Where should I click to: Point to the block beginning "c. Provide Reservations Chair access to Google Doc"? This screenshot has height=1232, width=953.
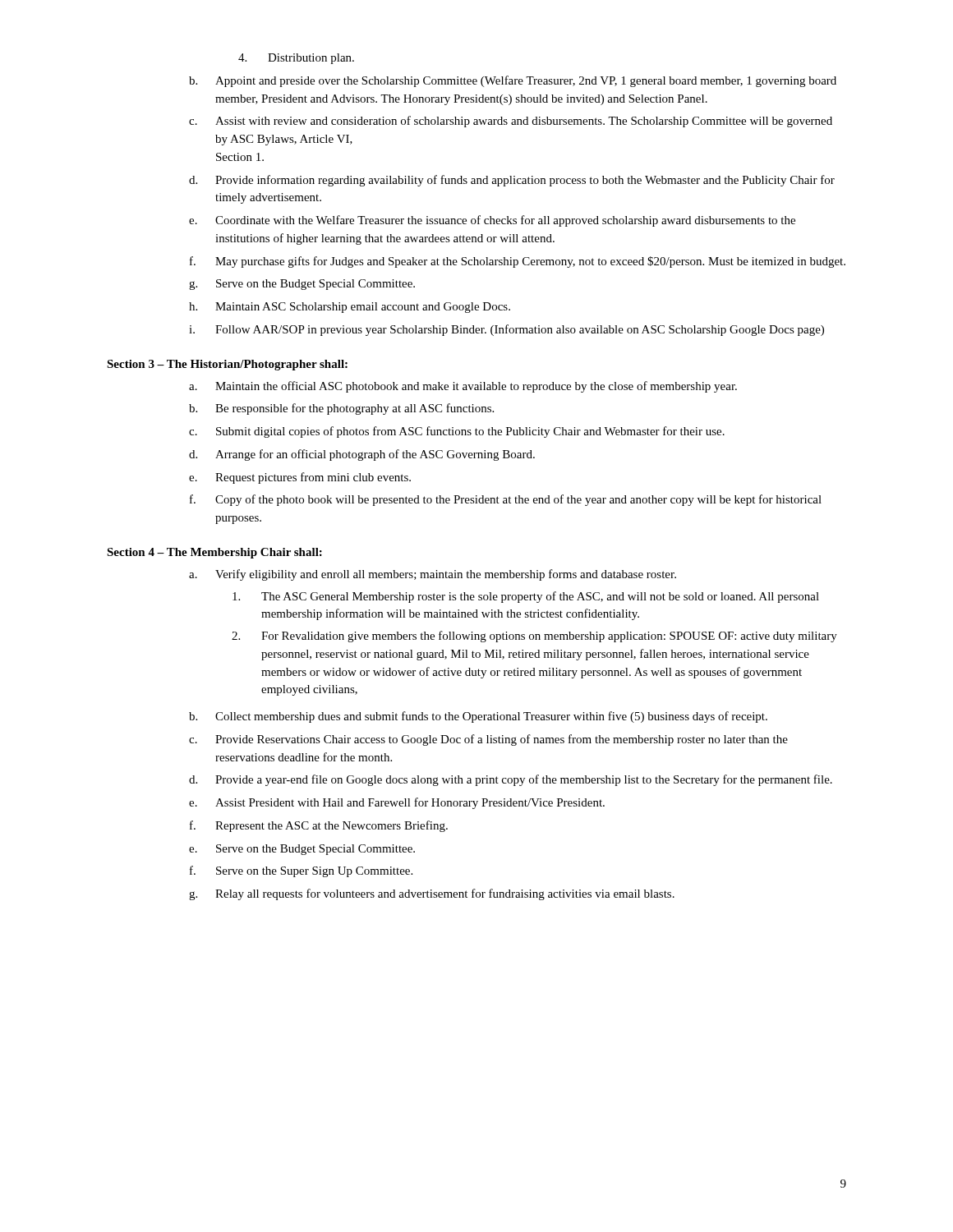coord(518,749)
